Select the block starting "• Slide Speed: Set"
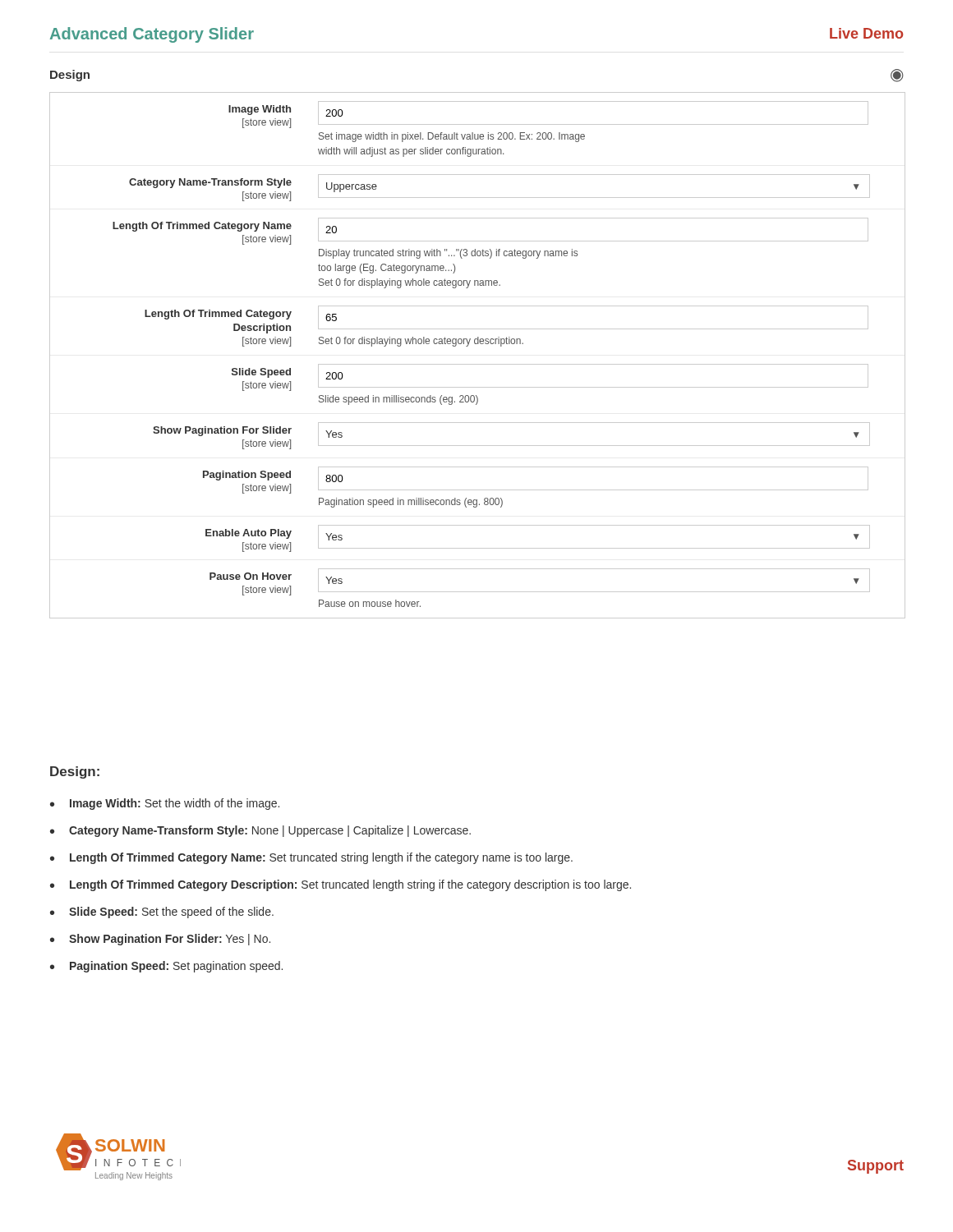The width and height of the screenshot is (953, 1232). 162,913
